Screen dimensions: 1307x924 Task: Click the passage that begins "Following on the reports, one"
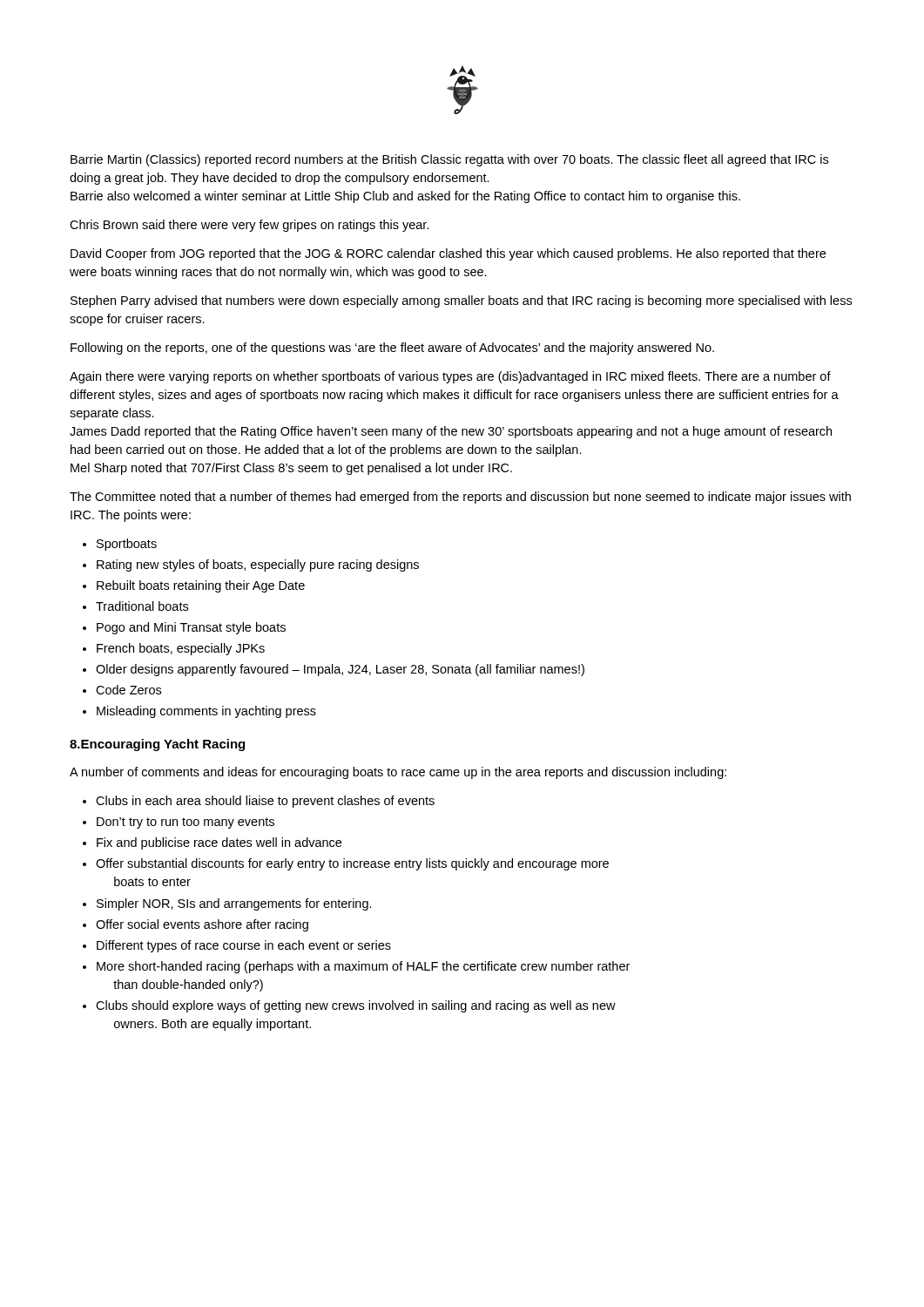tap(462, 348)
